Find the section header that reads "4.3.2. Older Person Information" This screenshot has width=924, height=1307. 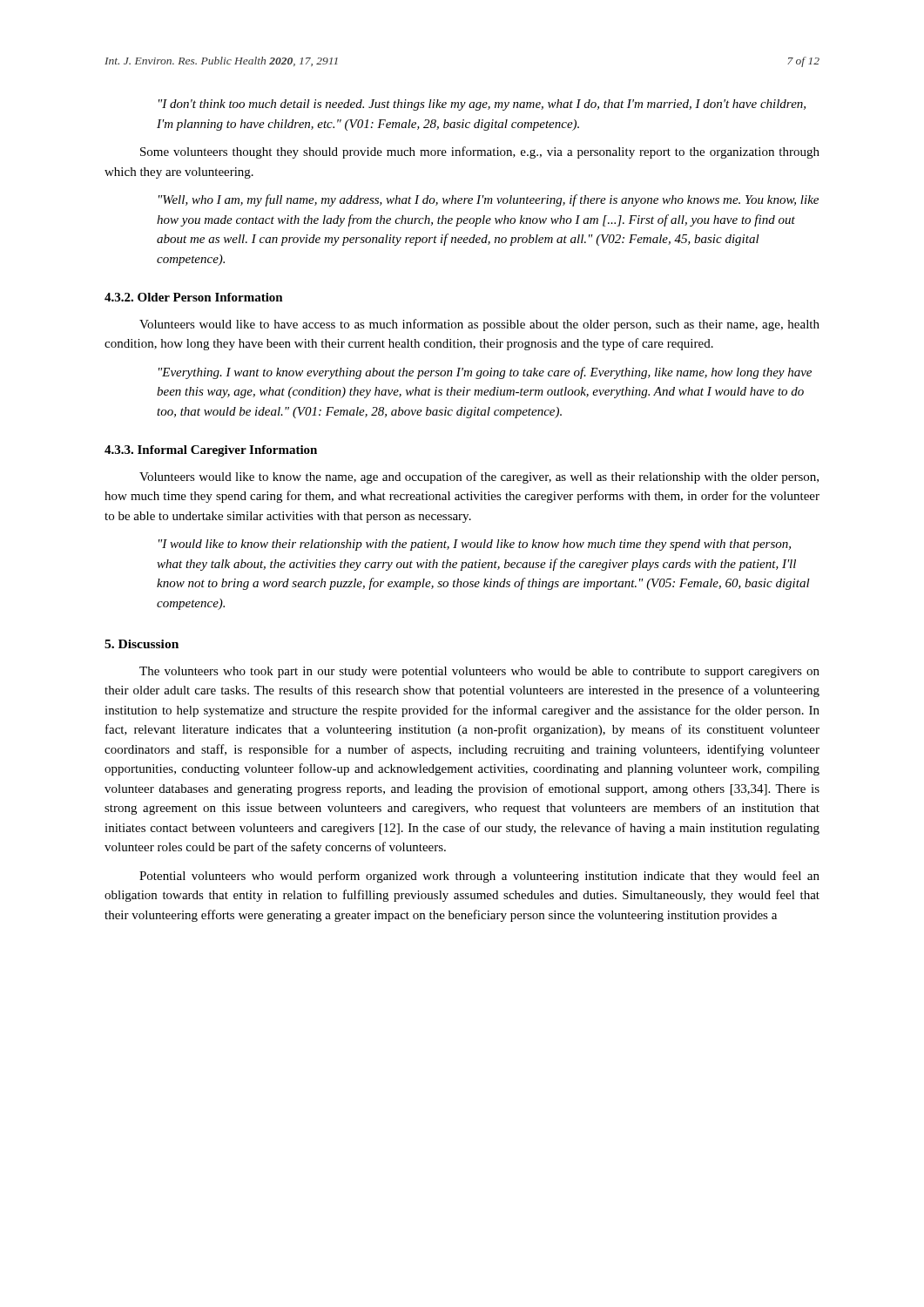(x=194, y=297)
